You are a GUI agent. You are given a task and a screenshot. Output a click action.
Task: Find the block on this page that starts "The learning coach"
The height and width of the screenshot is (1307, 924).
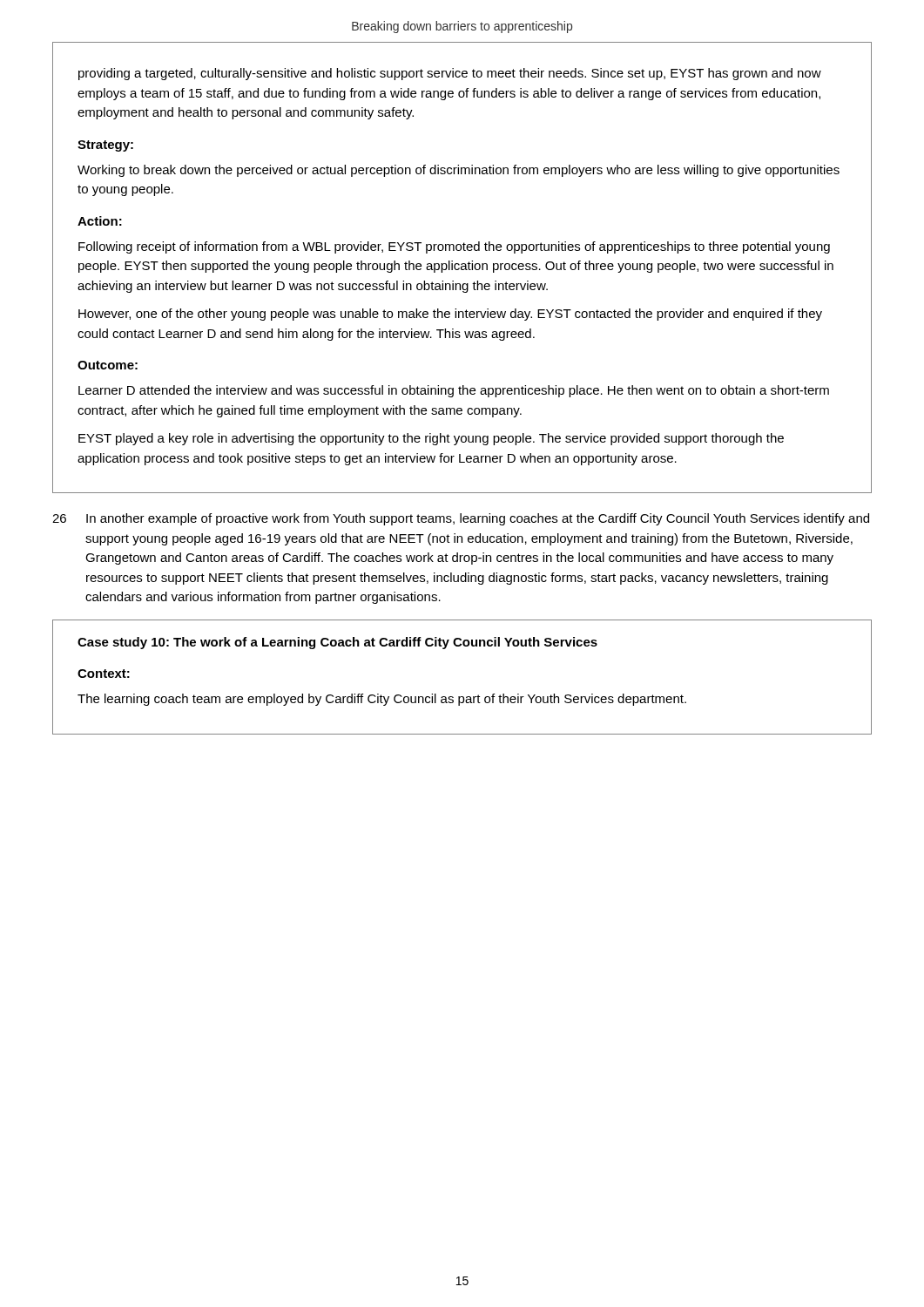pyautogui.click(x=462, y=699)
